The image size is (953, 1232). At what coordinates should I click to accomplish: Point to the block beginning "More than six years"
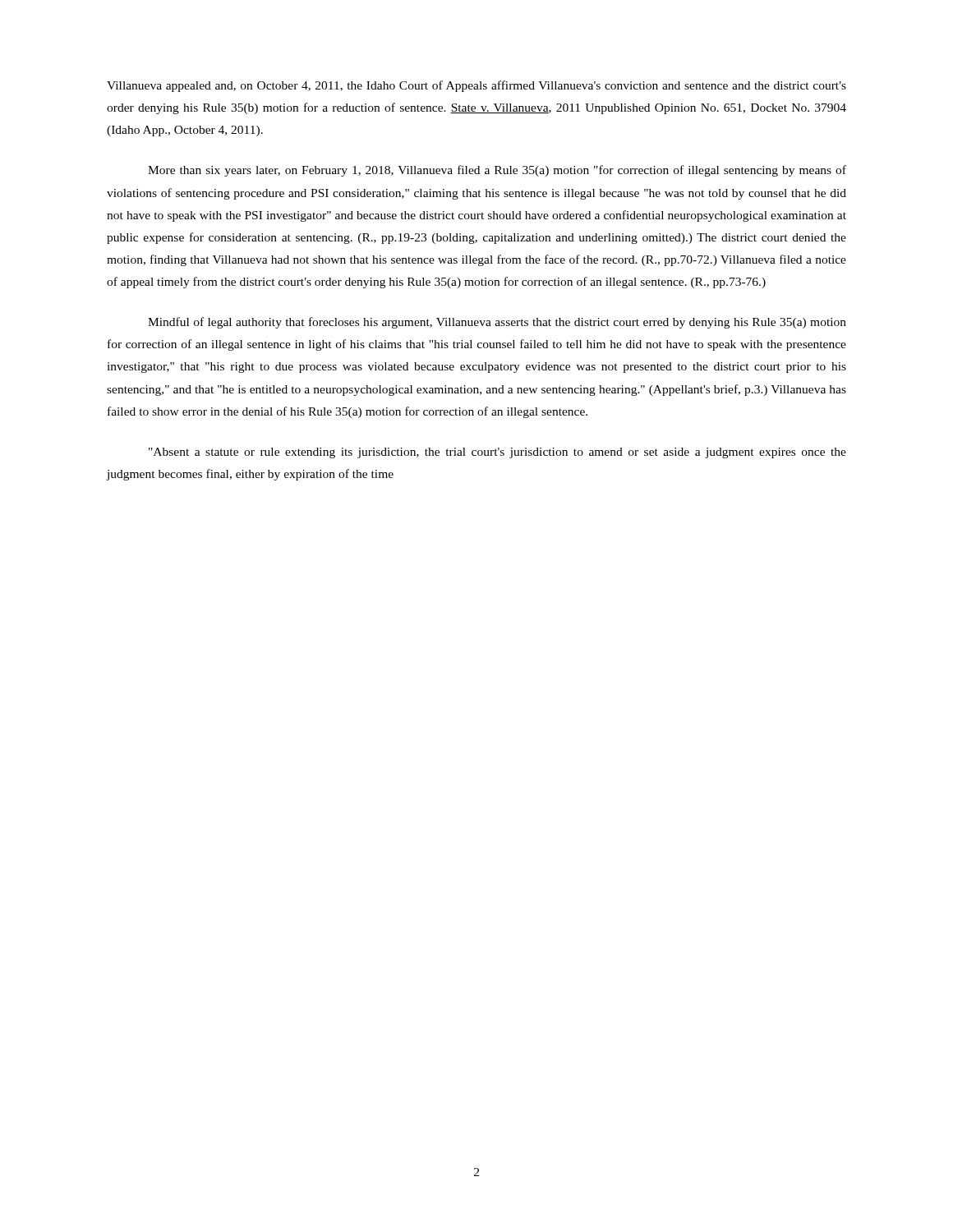pyautogui.click(x=476, y=226)
